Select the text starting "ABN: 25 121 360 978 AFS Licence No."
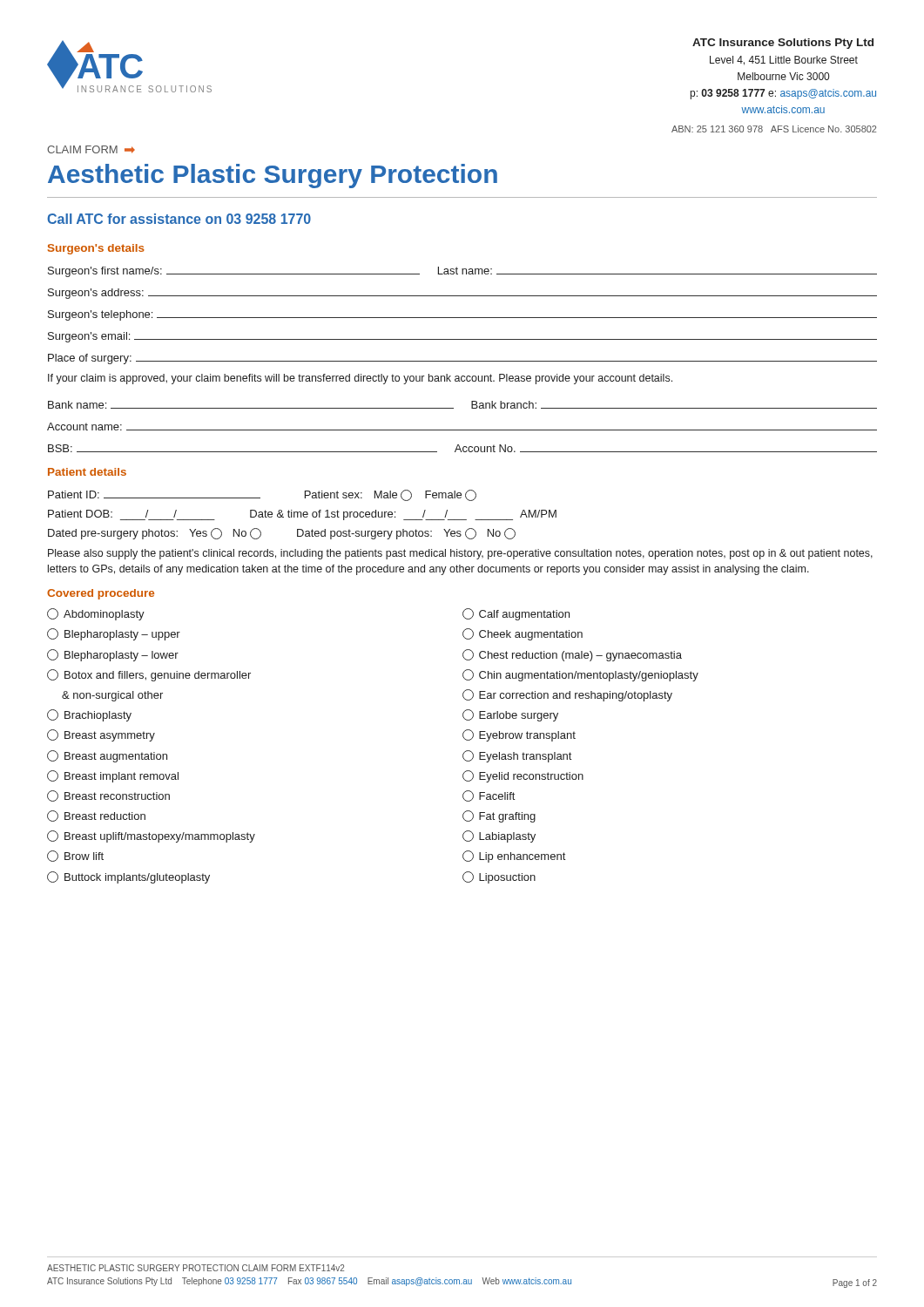 pos(774,129)
